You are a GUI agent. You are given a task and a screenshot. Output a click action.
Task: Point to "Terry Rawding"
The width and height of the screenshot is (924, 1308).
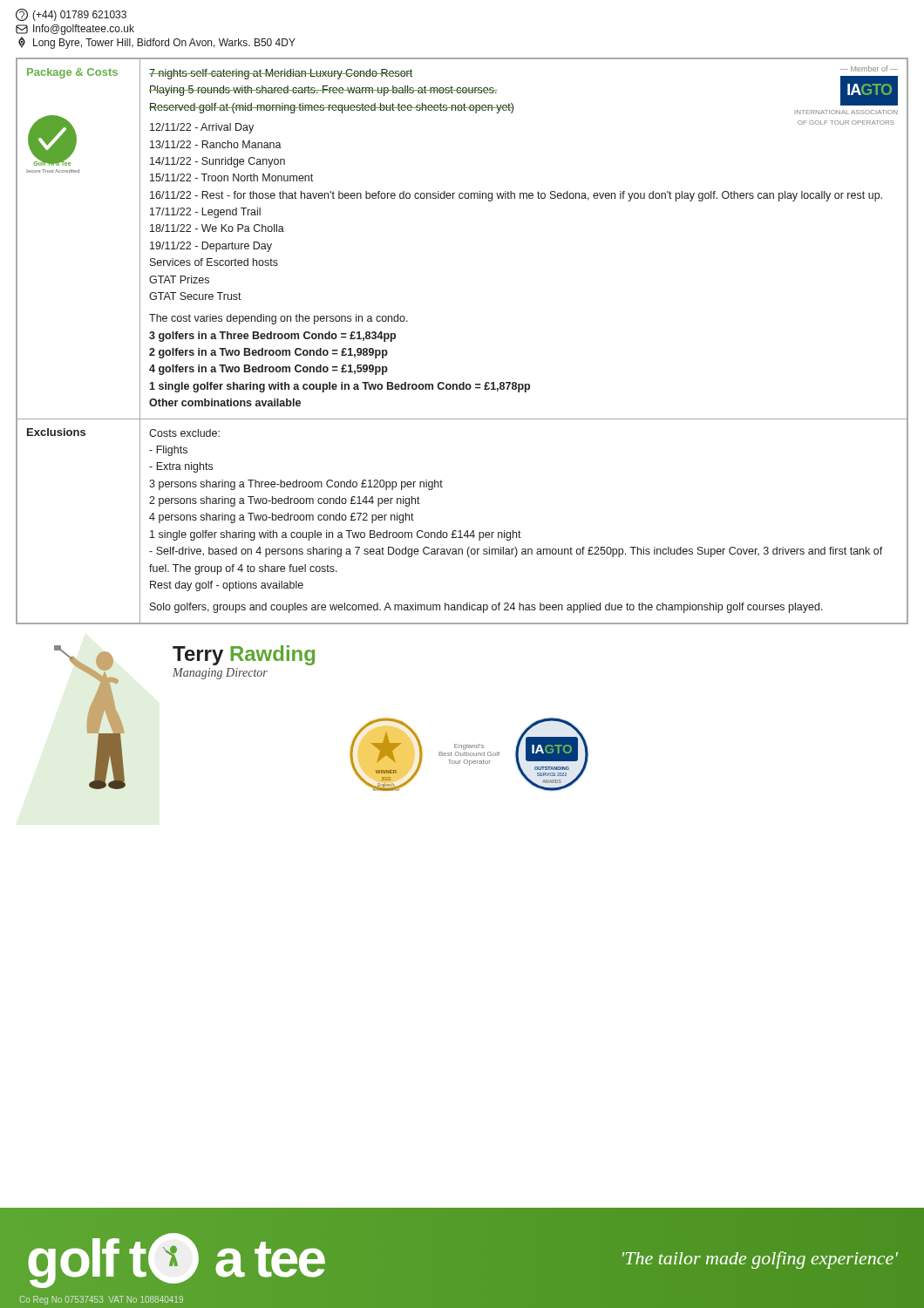[244, 653]
